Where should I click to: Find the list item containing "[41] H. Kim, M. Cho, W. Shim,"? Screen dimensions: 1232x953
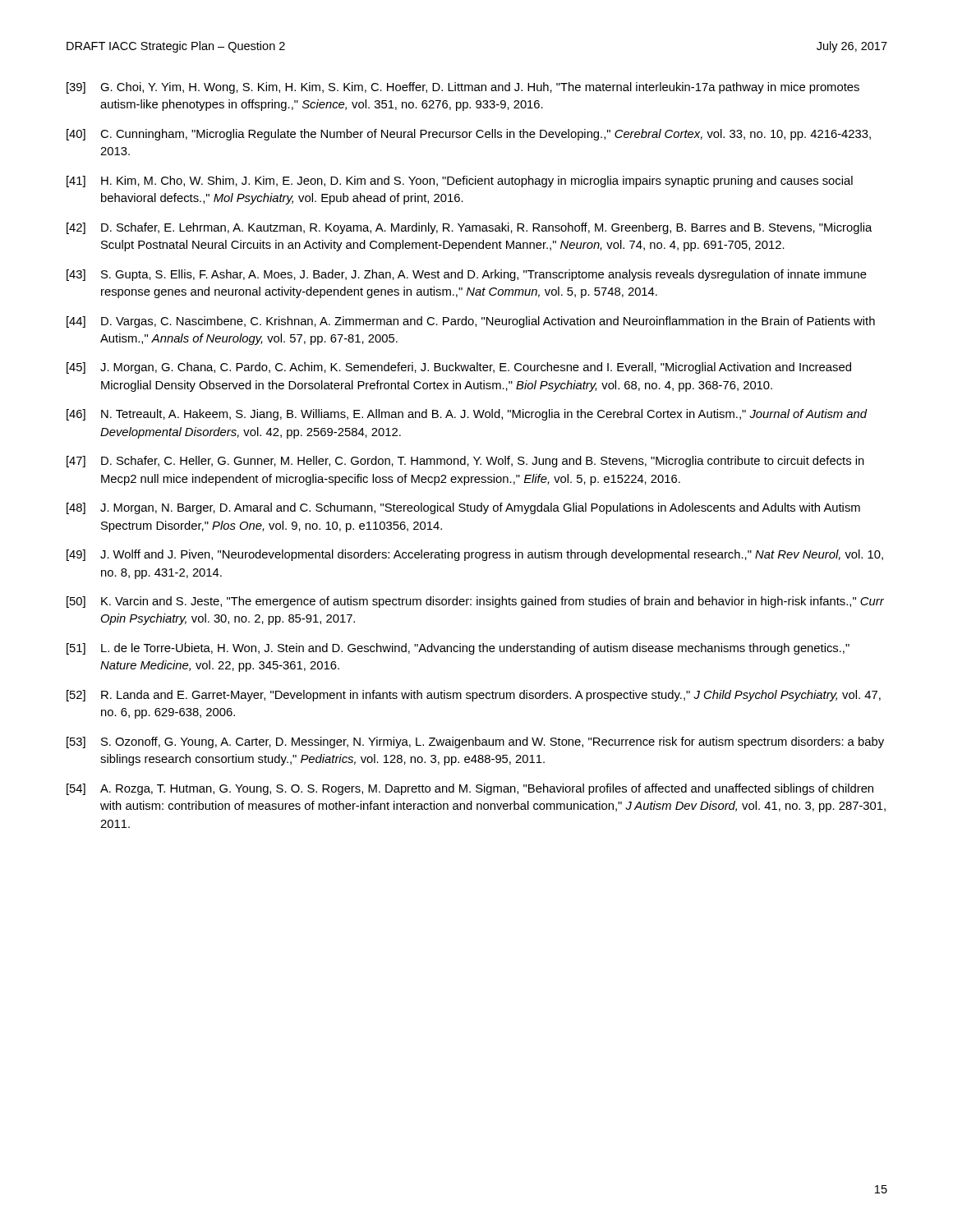point(476,190)
